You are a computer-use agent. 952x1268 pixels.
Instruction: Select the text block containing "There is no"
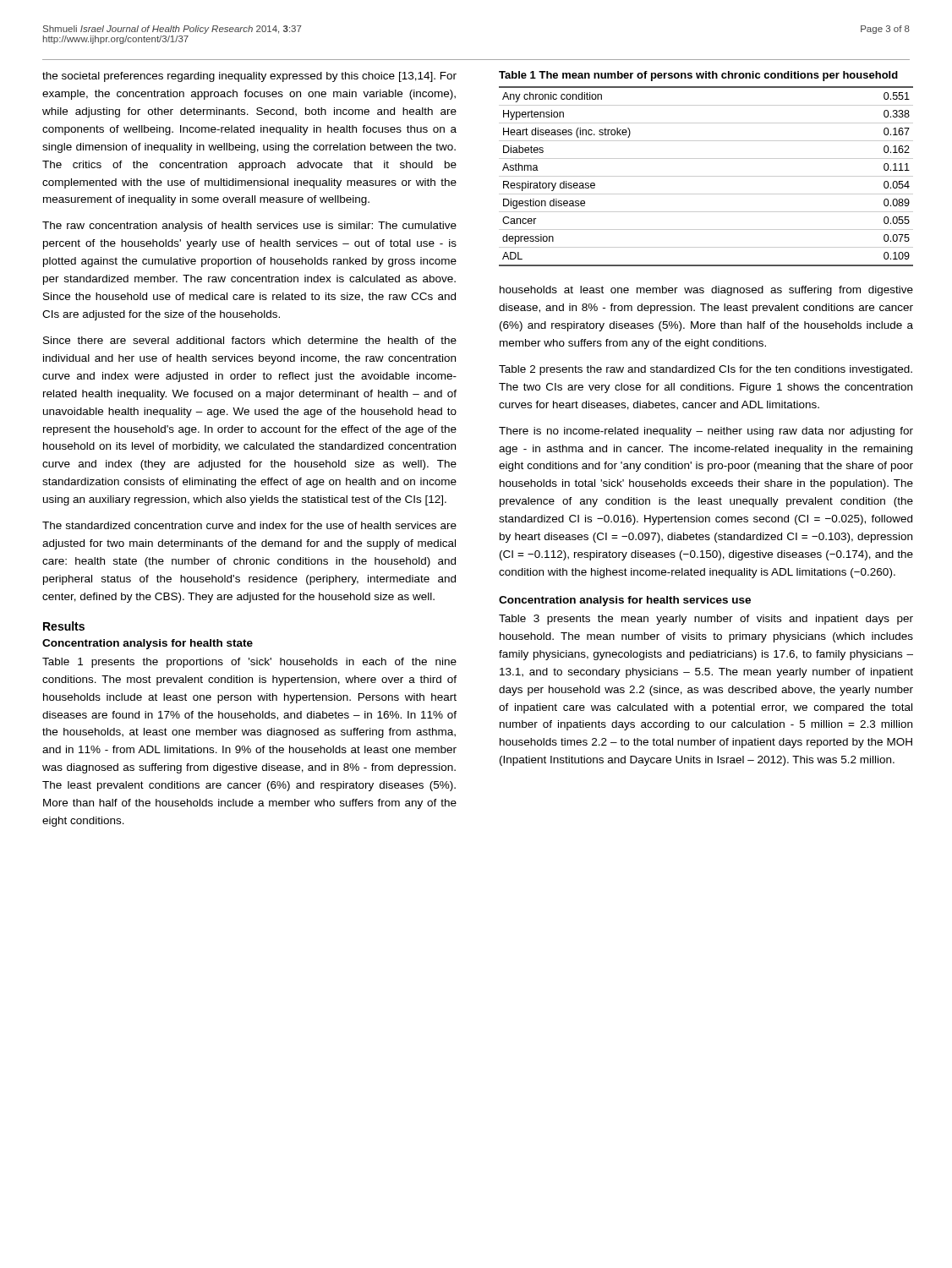706,502
